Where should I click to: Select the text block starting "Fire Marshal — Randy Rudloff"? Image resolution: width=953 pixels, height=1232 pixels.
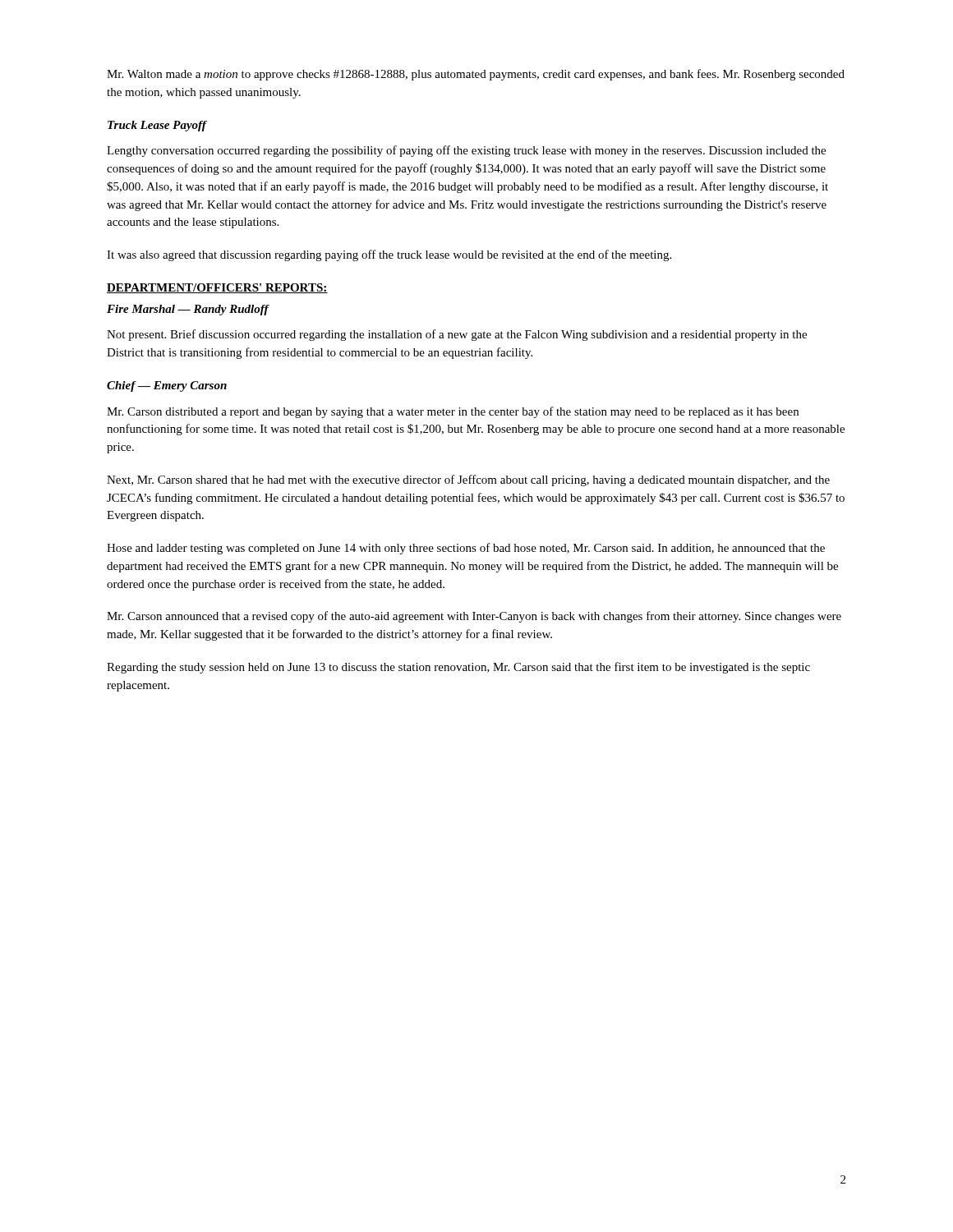click(x=188, y=310)
